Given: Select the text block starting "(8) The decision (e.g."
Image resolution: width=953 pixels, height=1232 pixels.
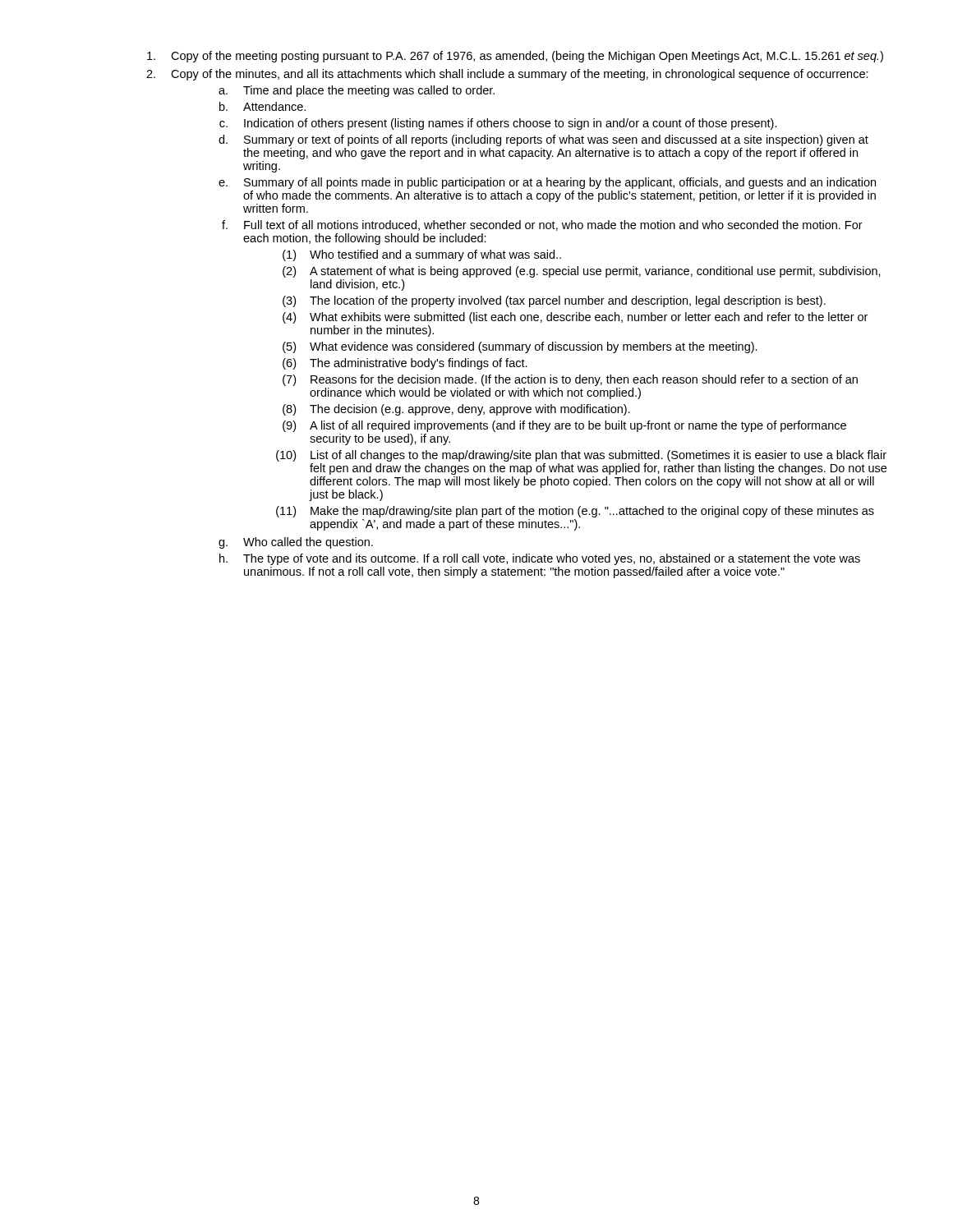Looking at the screenshot, I should (565, 409).
